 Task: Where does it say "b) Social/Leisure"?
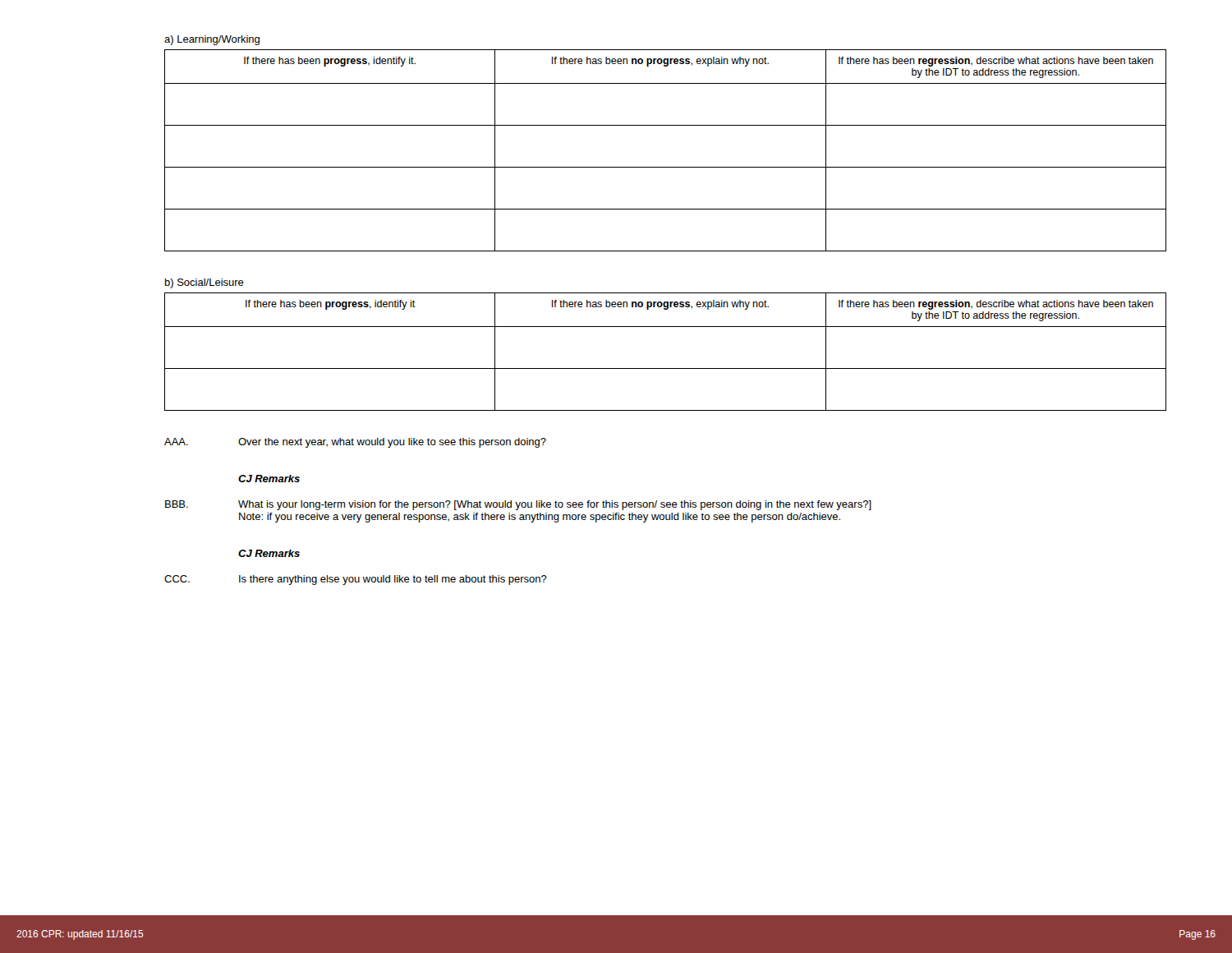[204, 282]
